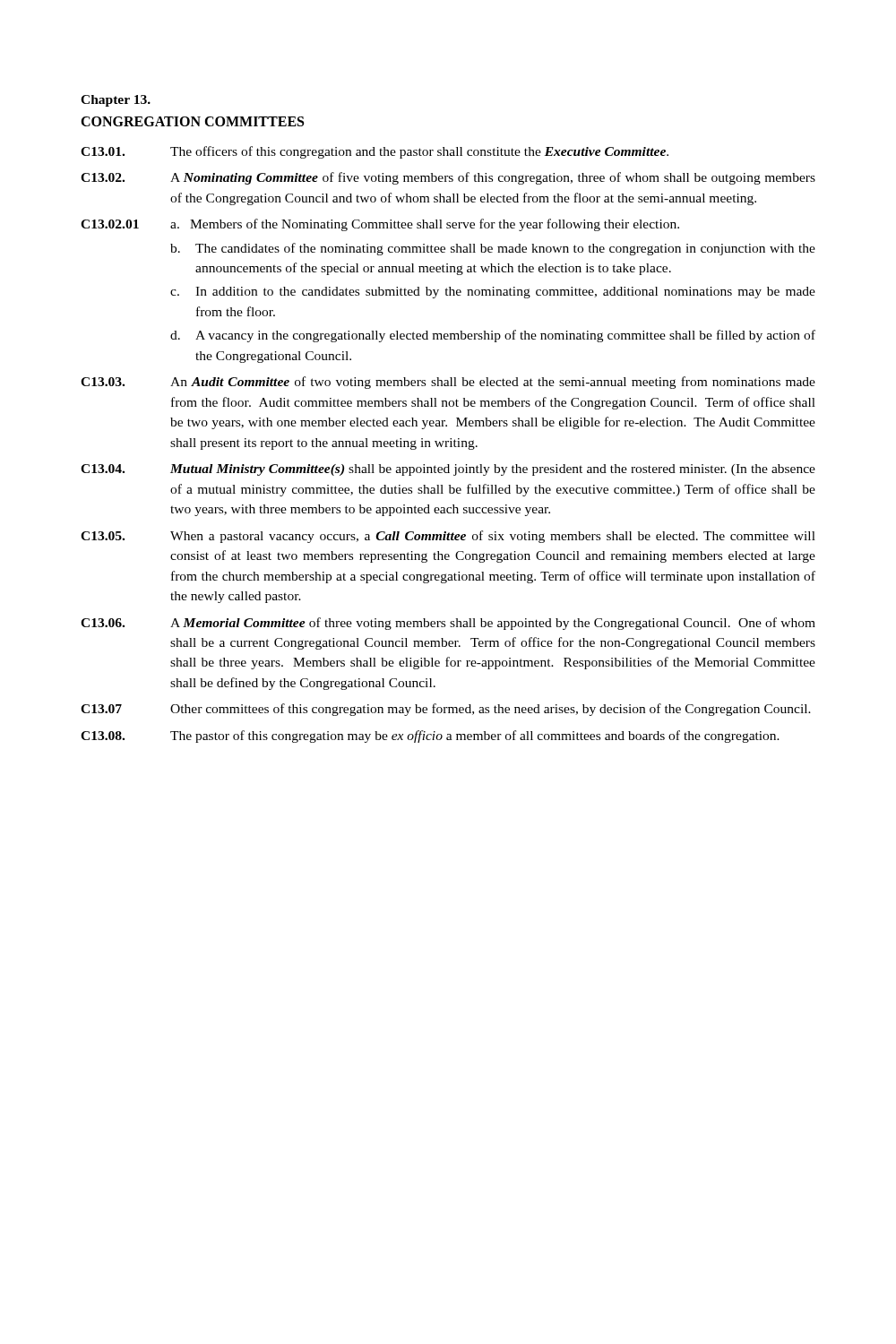This screenshot has width=896, height=1344.
Task: Navigate to the passage starting "C13.03. An Audit Committee"
Action: [448, 412]
